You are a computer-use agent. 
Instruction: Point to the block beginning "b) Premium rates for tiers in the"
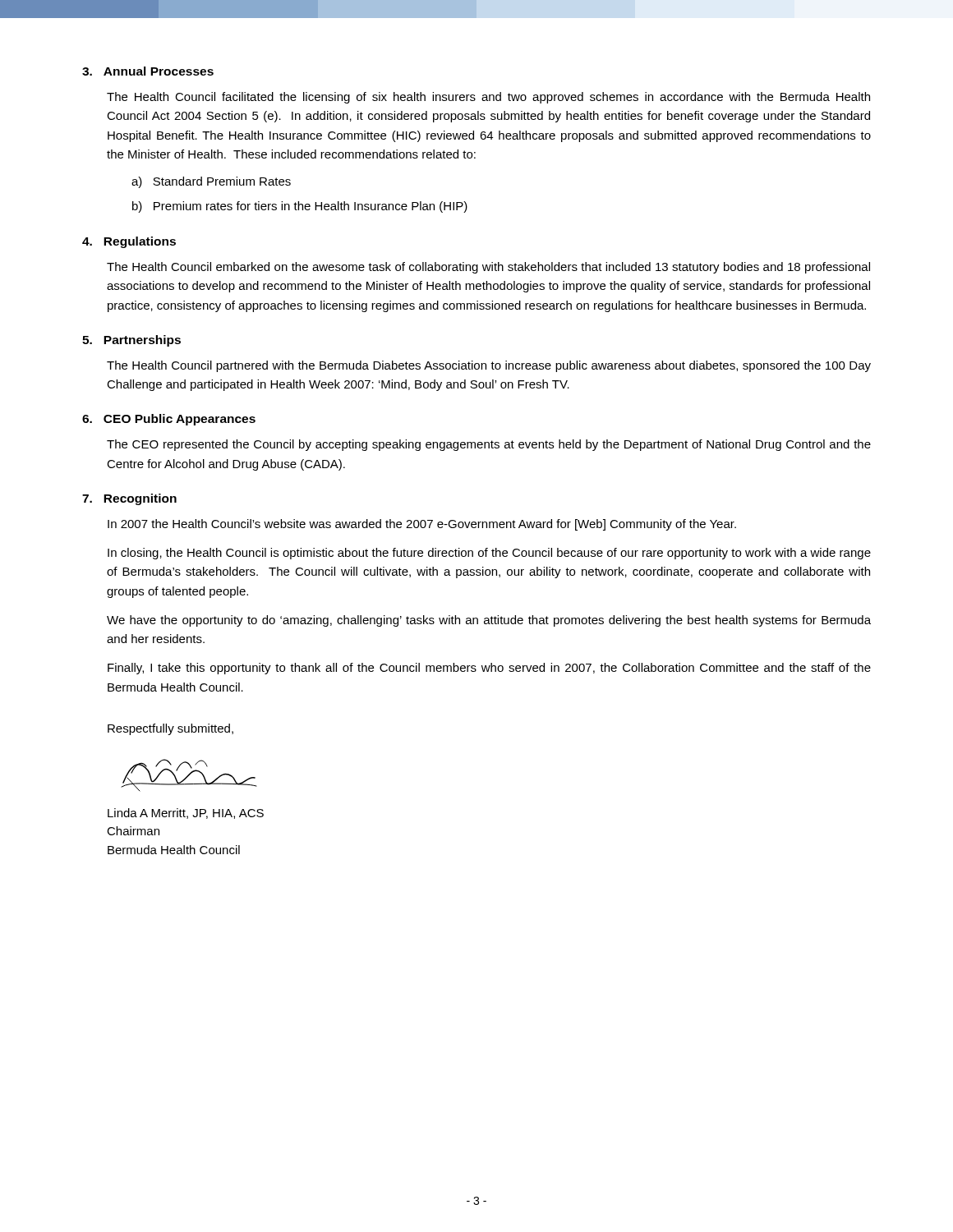point(300,206)
